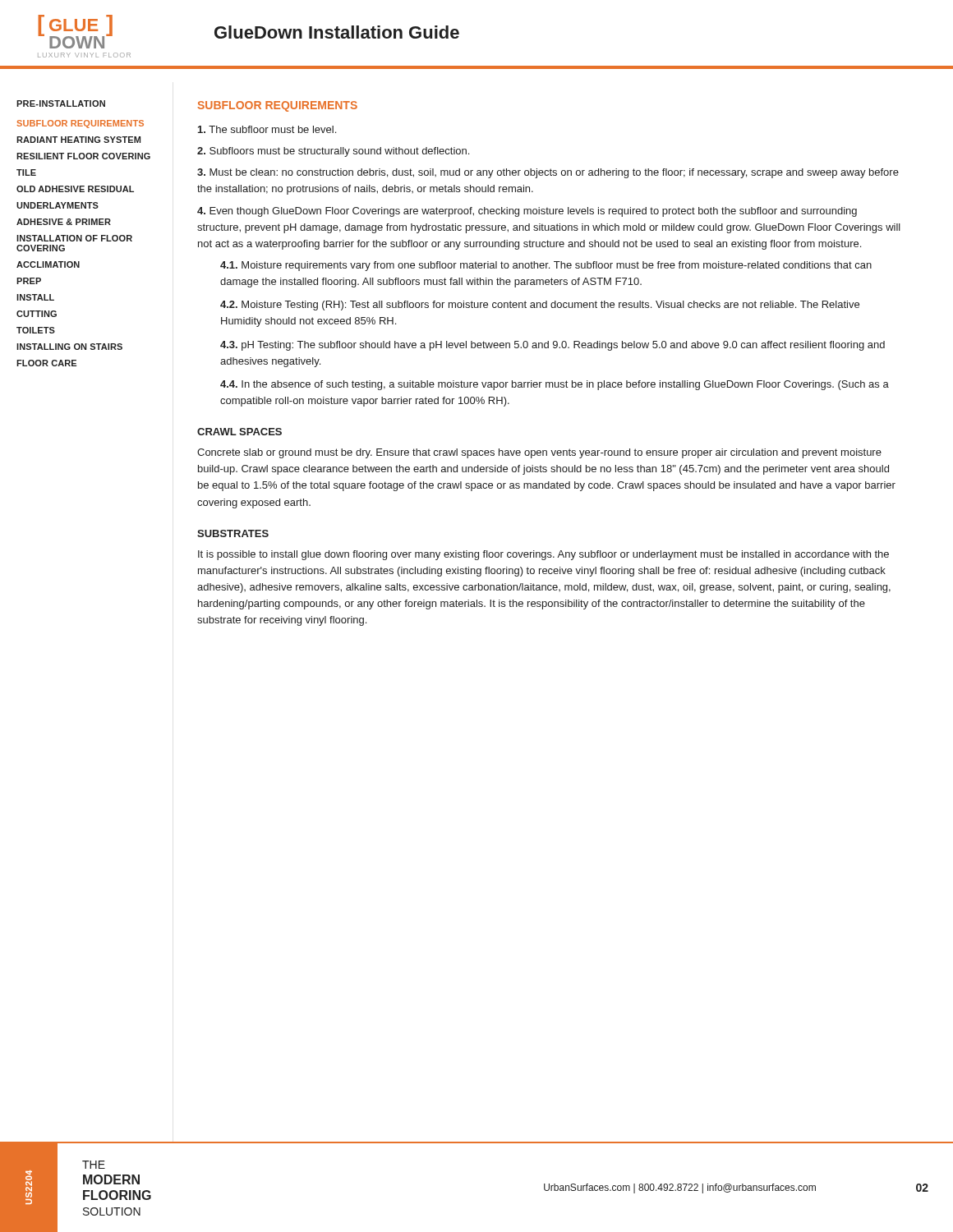Locate the element starting "OLD ADHESIVE RESIDUAL"
The height and width of the screenshot is (1232, 953).
tap(75, 189)
